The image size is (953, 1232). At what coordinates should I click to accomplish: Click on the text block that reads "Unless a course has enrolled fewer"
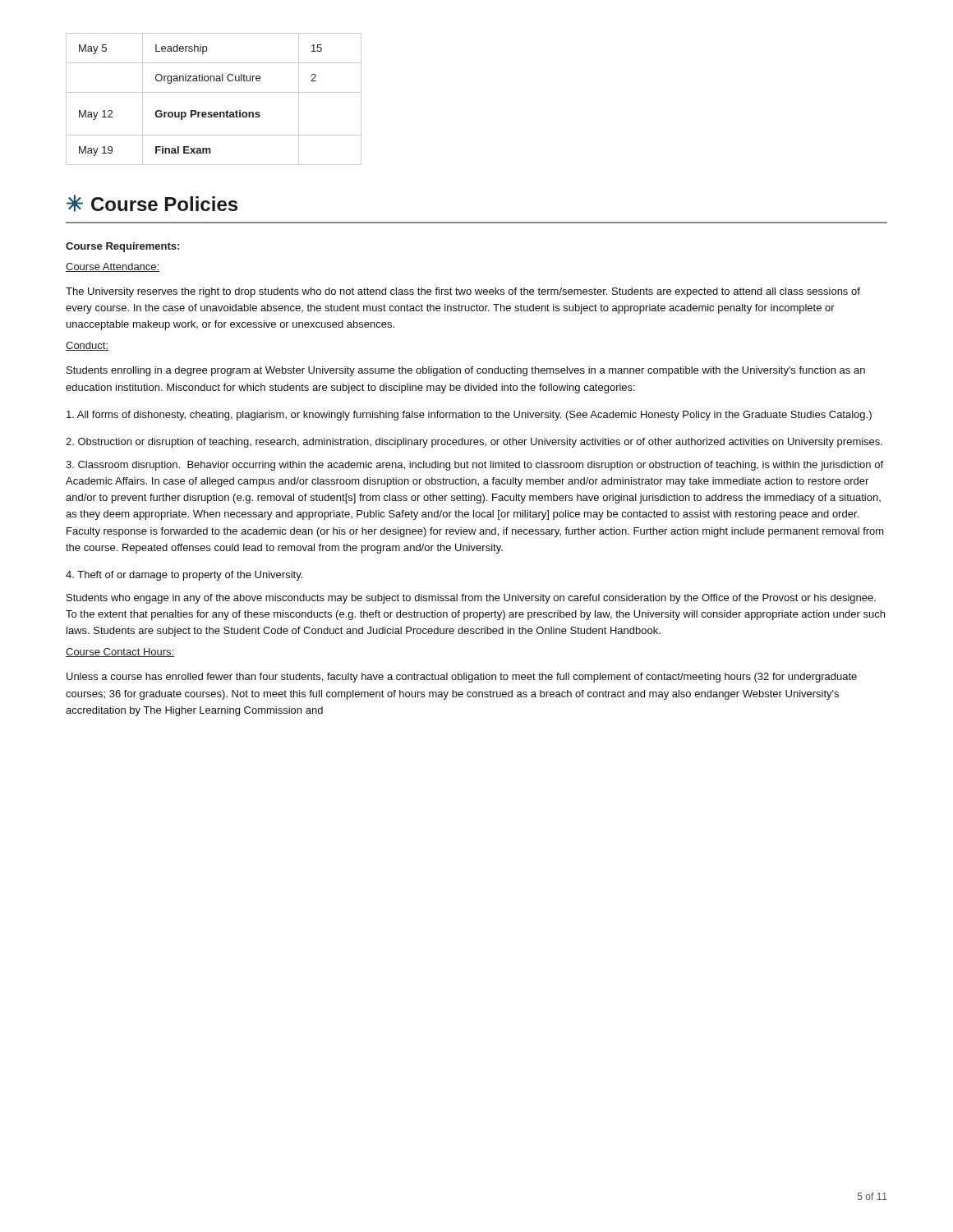[476, 694]
